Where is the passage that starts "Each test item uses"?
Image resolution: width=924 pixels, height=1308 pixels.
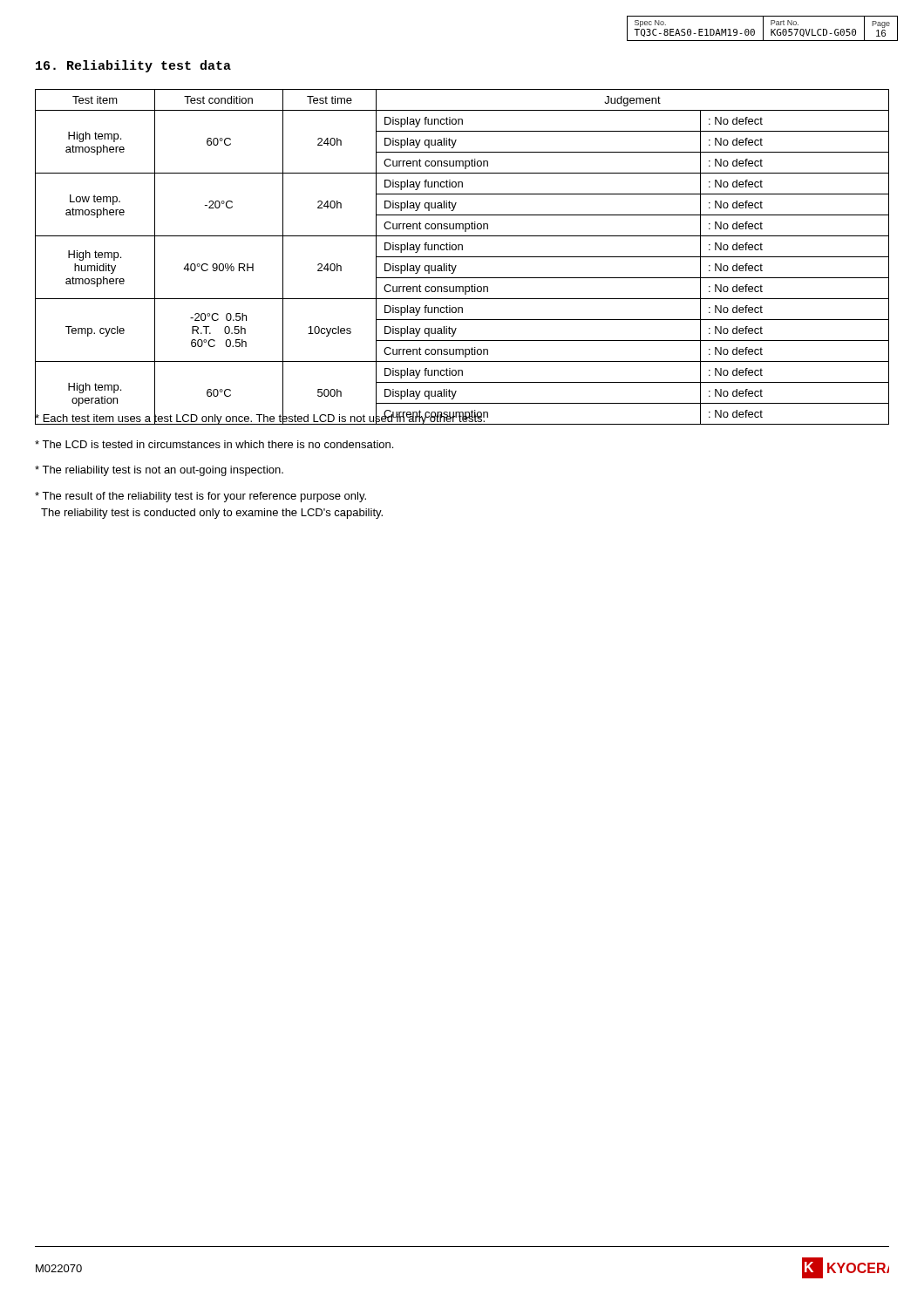(x=260, y=418)
